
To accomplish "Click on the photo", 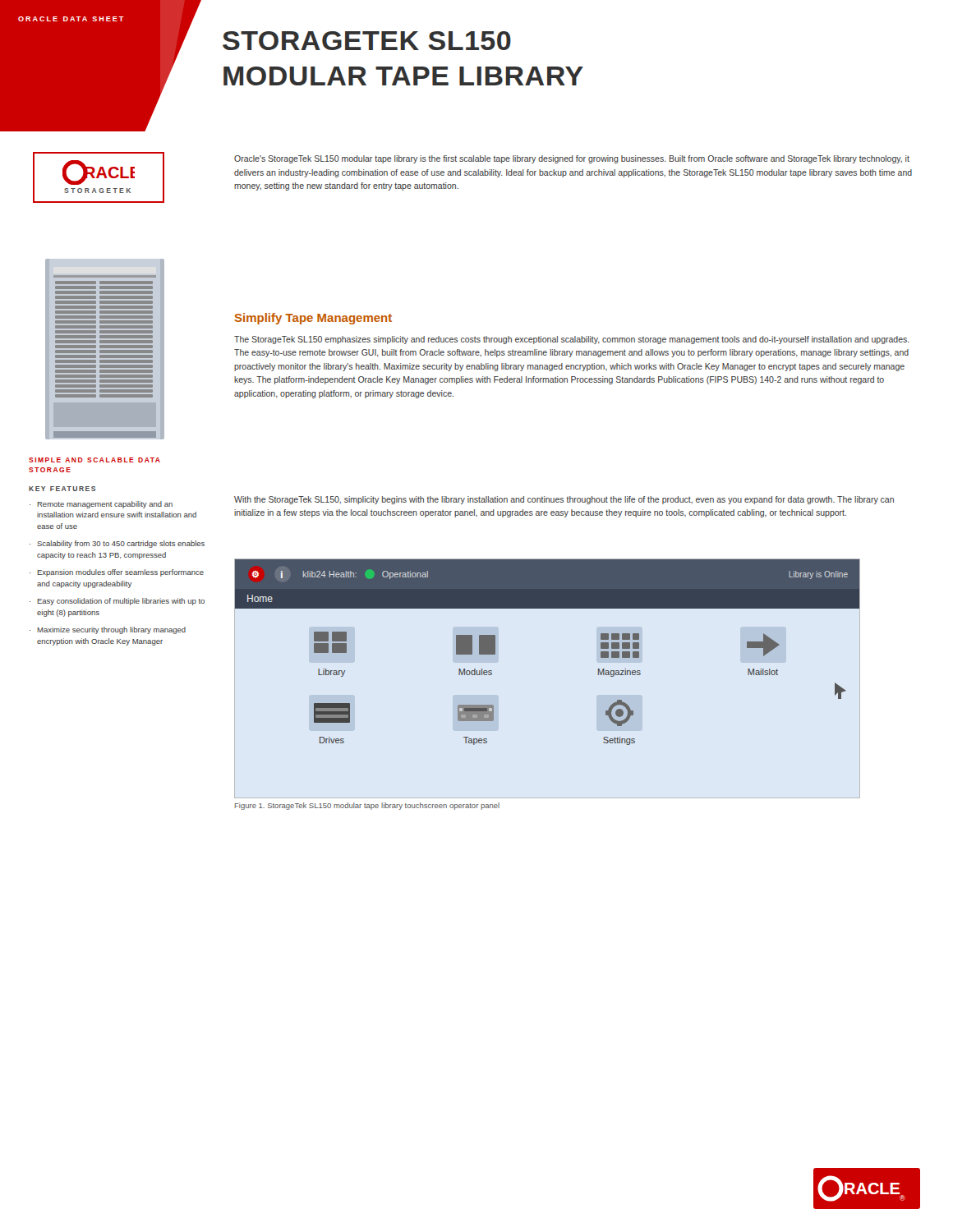I will [x=105, y=349].
